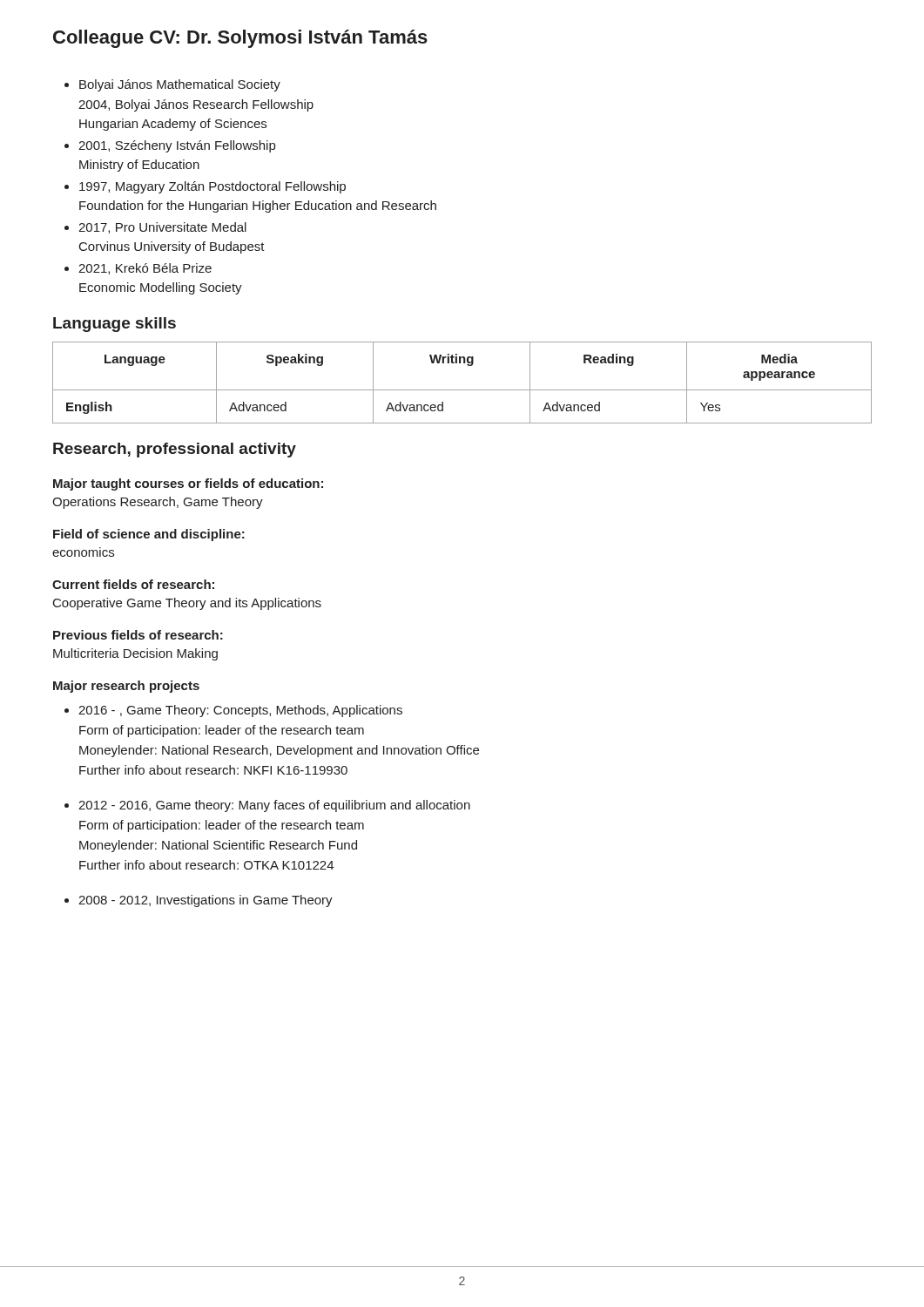
Task: Click on the table containing "Media appearance"
Action: (462, 382)
